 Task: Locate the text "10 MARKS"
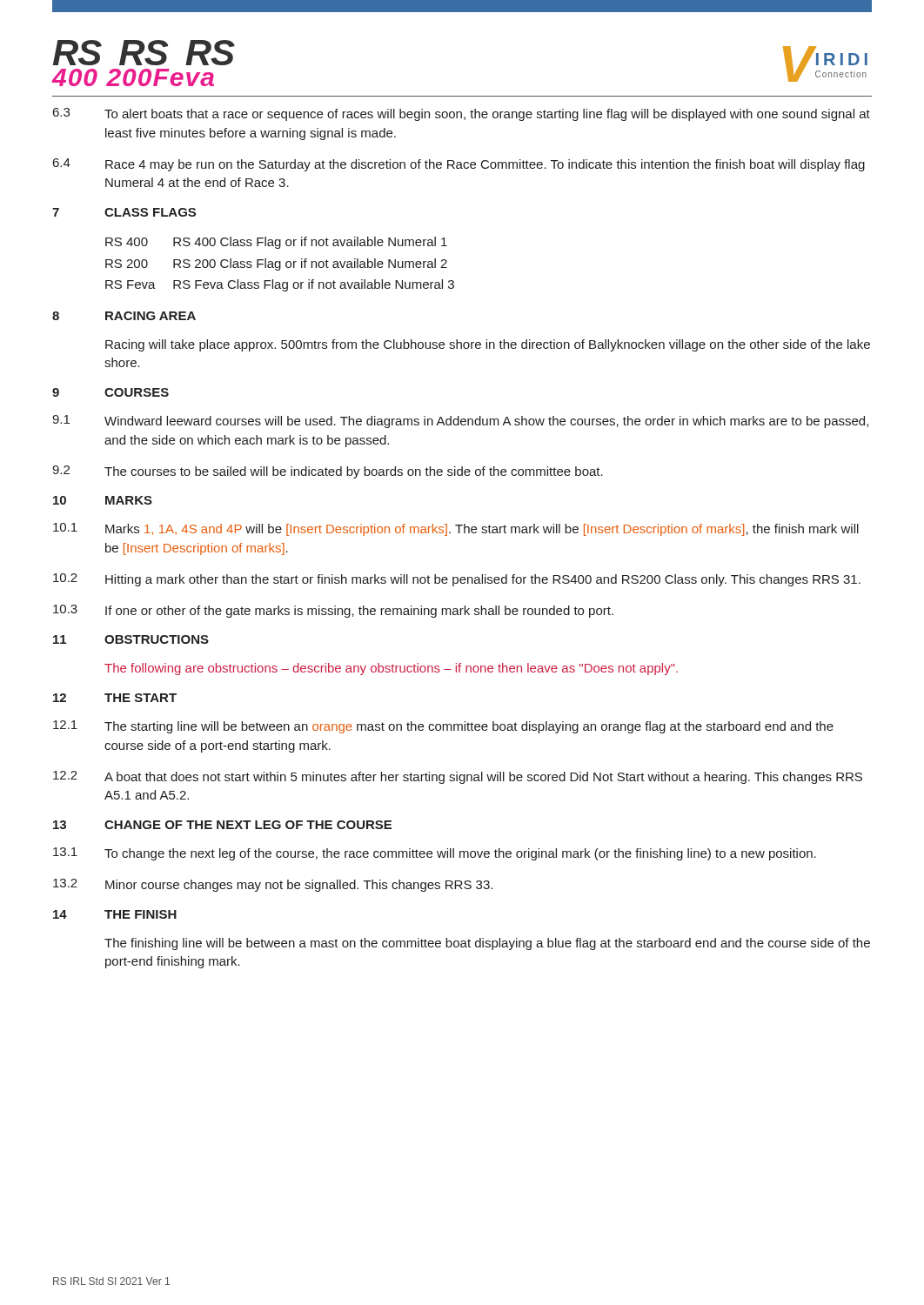[x=102, y=500]
